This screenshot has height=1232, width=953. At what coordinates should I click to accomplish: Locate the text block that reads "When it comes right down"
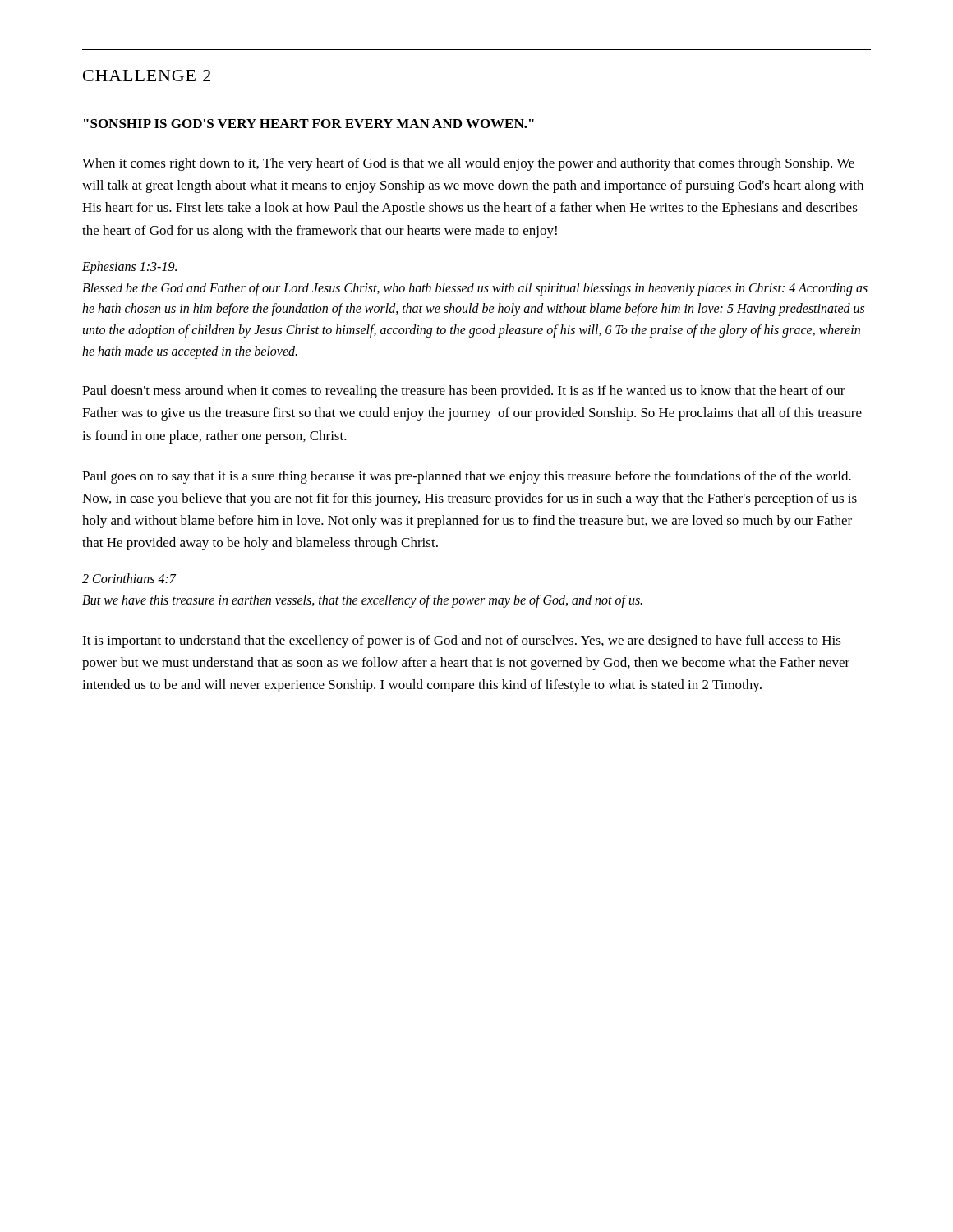click(473, 197)
